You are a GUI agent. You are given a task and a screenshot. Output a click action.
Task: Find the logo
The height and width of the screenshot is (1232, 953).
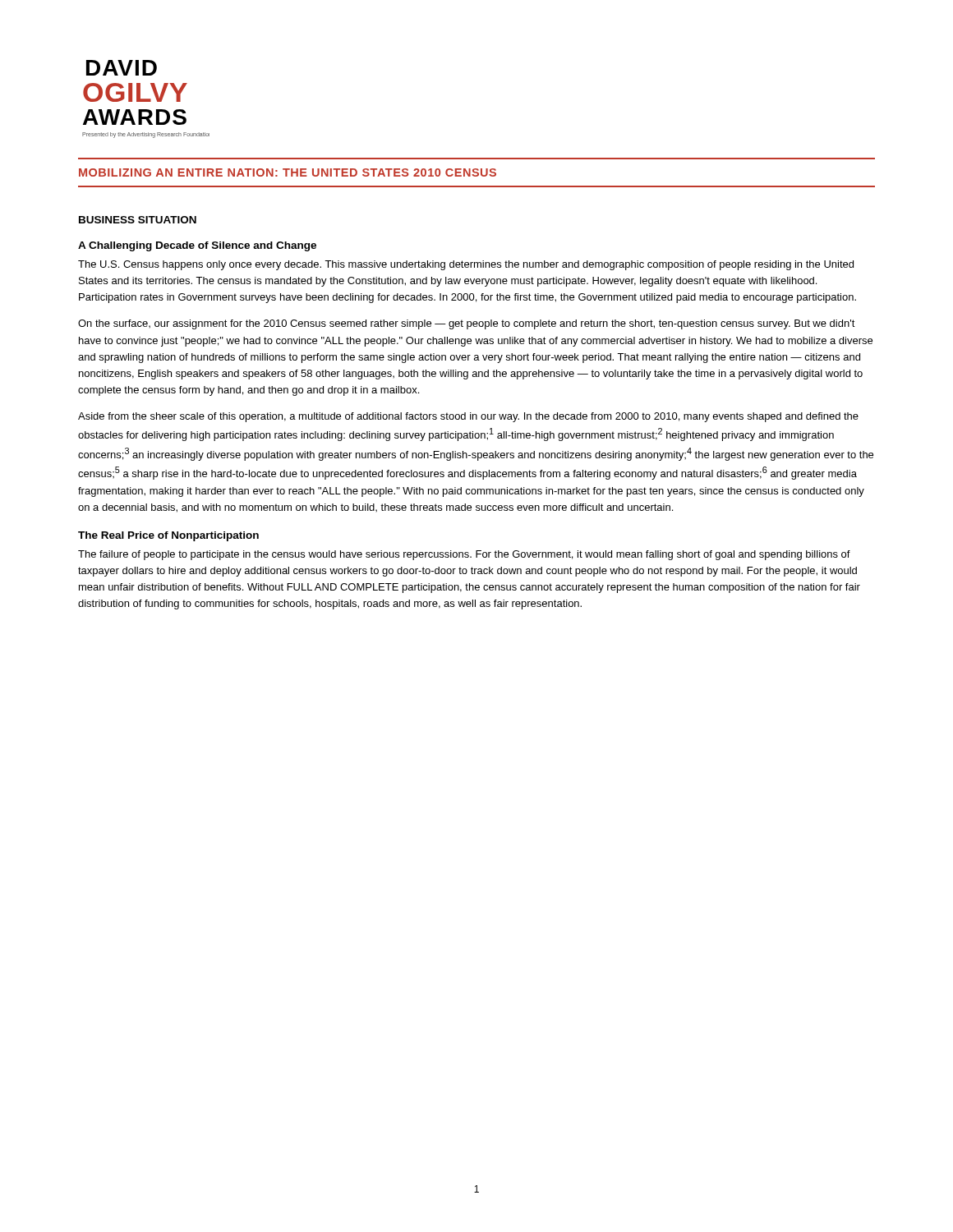(x=476, y=96)
